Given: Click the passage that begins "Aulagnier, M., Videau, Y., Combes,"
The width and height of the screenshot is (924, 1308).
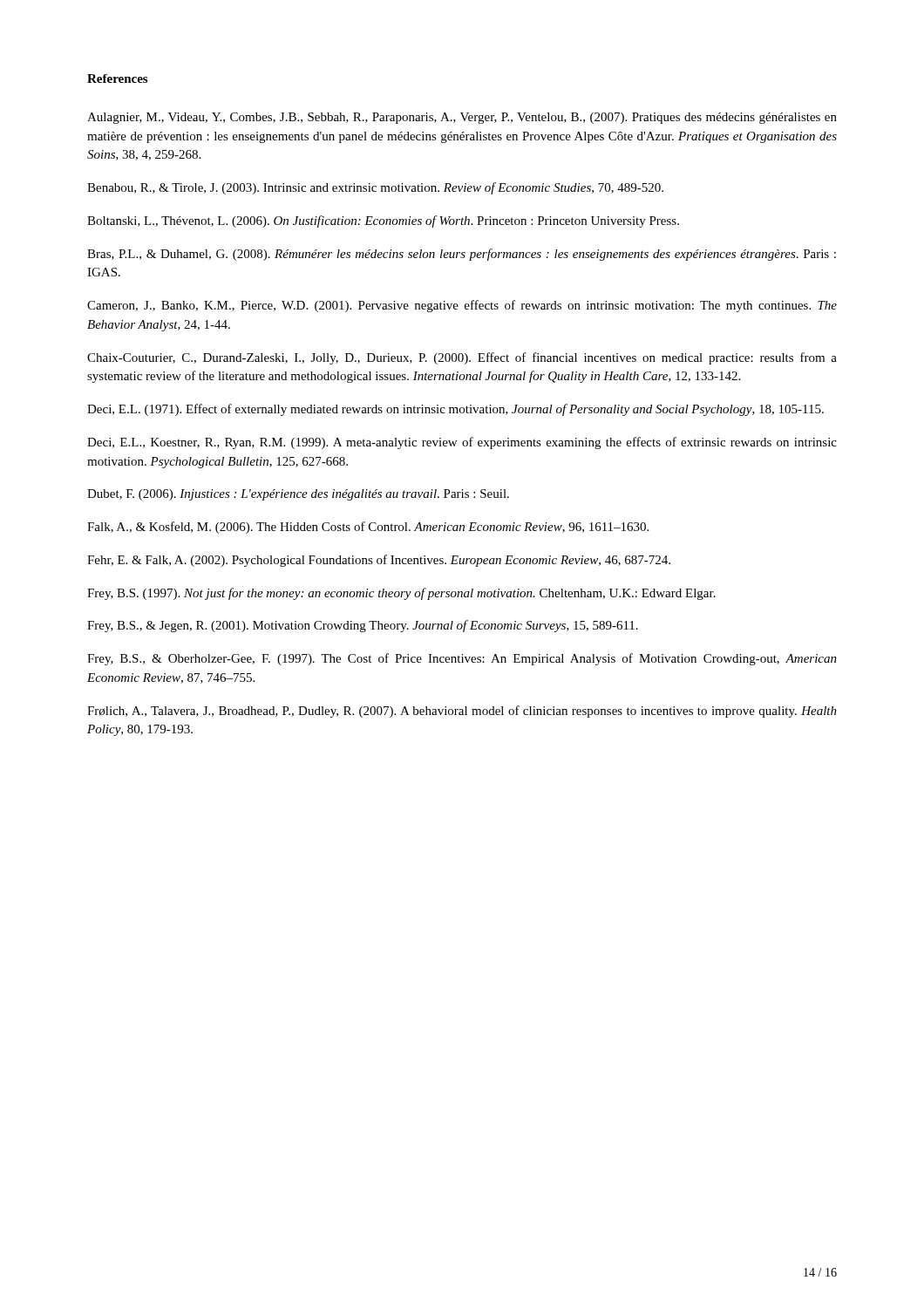Looking at the screenshot, I should 462,136.
